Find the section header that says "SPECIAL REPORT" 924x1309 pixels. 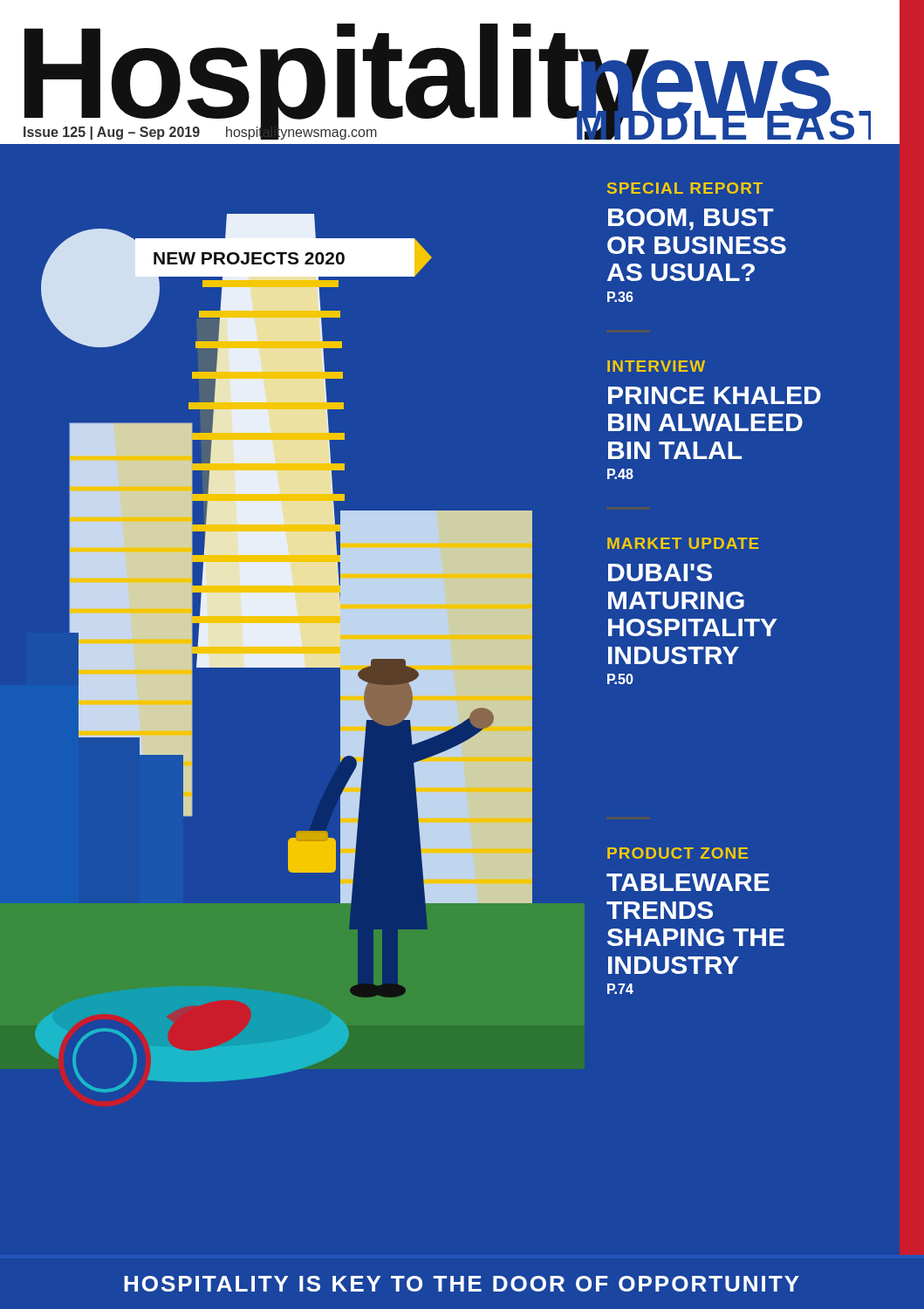[x=685, y=188]
